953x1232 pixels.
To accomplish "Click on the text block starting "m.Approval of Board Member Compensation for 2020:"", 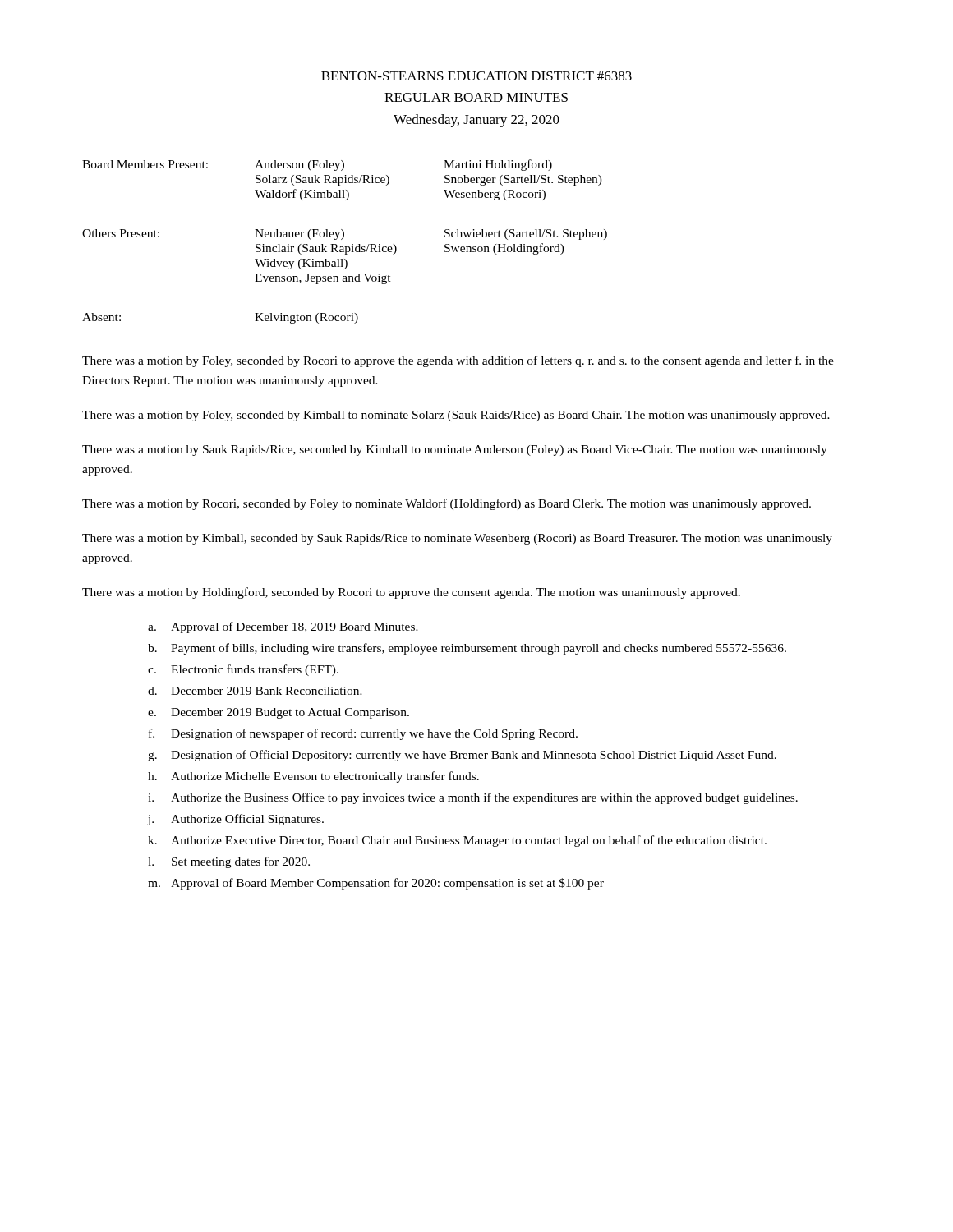I will [376, 883].
